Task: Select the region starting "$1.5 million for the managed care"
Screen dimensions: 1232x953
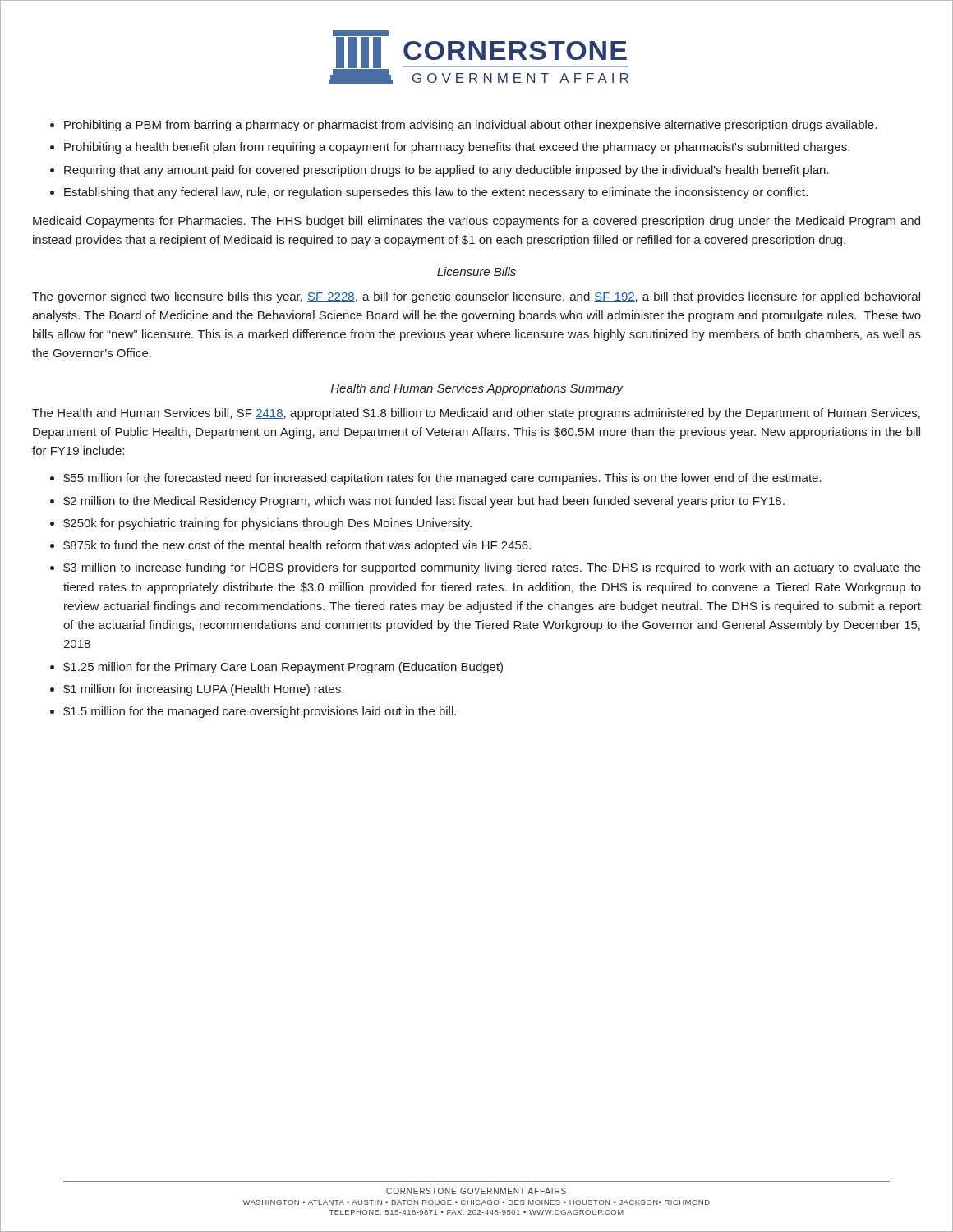Action: click(x=260, y=711)
